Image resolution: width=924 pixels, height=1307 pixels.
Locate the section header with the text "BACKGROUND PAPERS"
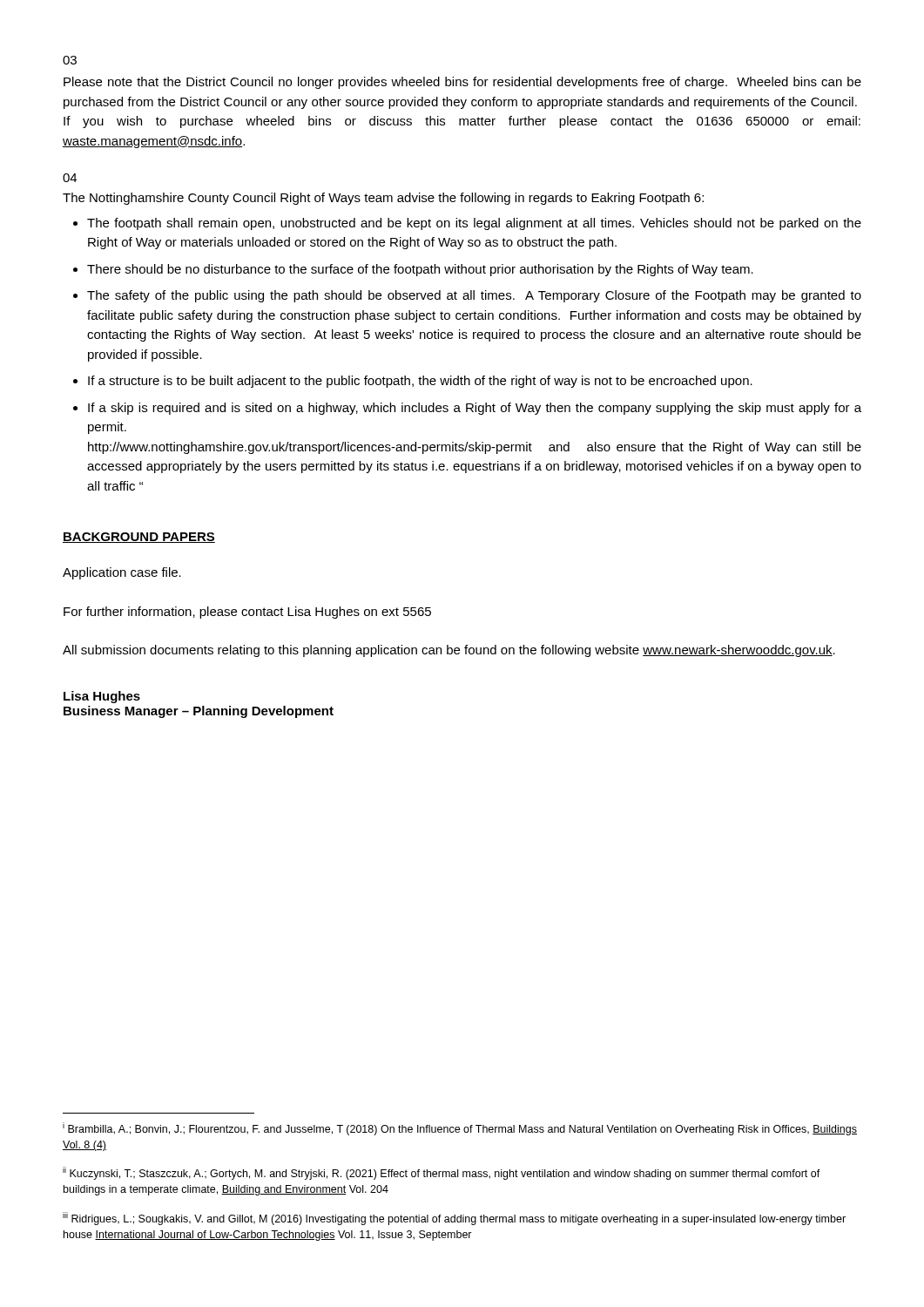pos(139,536)
